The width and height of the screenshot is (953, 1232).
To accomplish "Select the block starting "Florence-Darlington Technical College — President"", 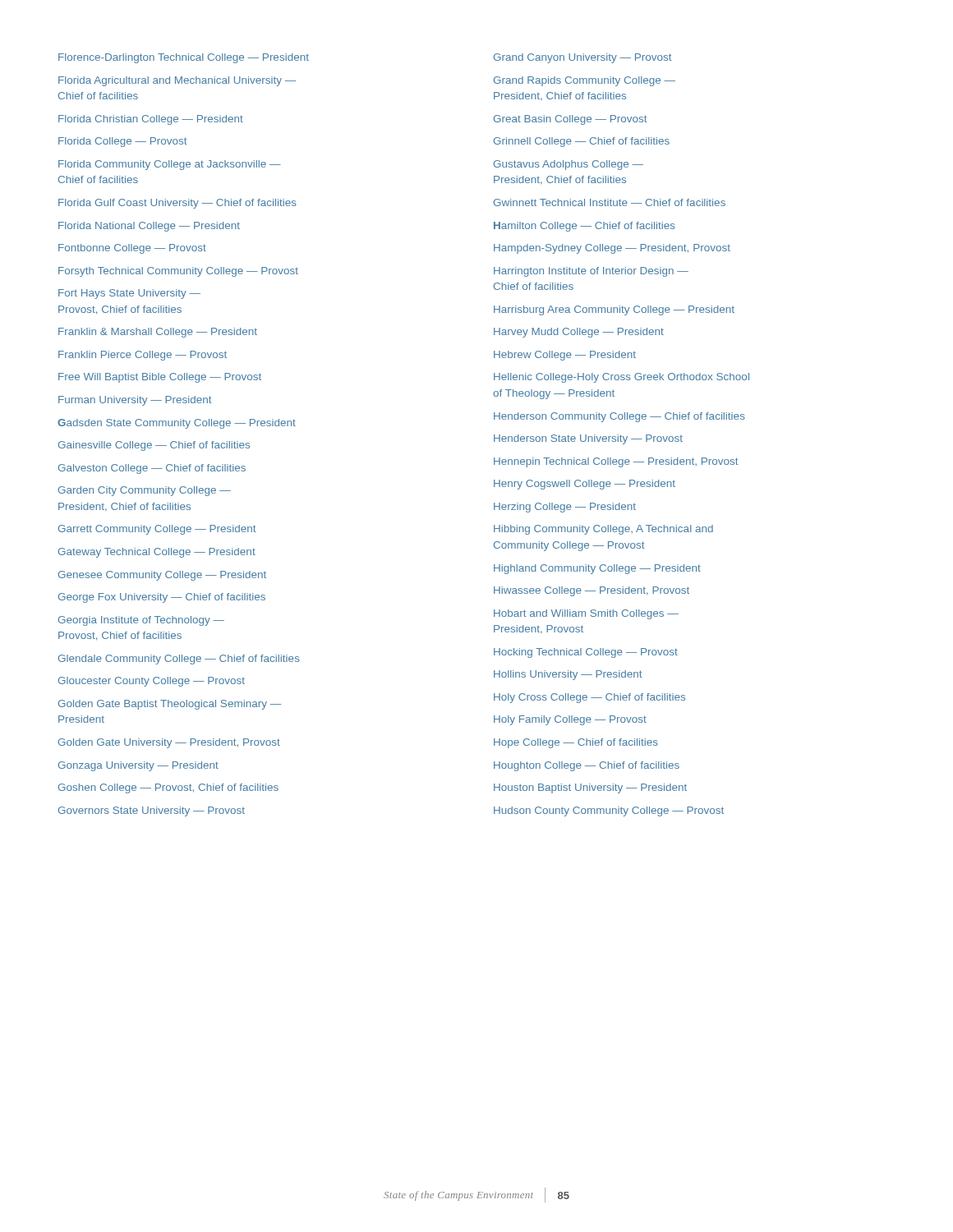I will [183, 57].
